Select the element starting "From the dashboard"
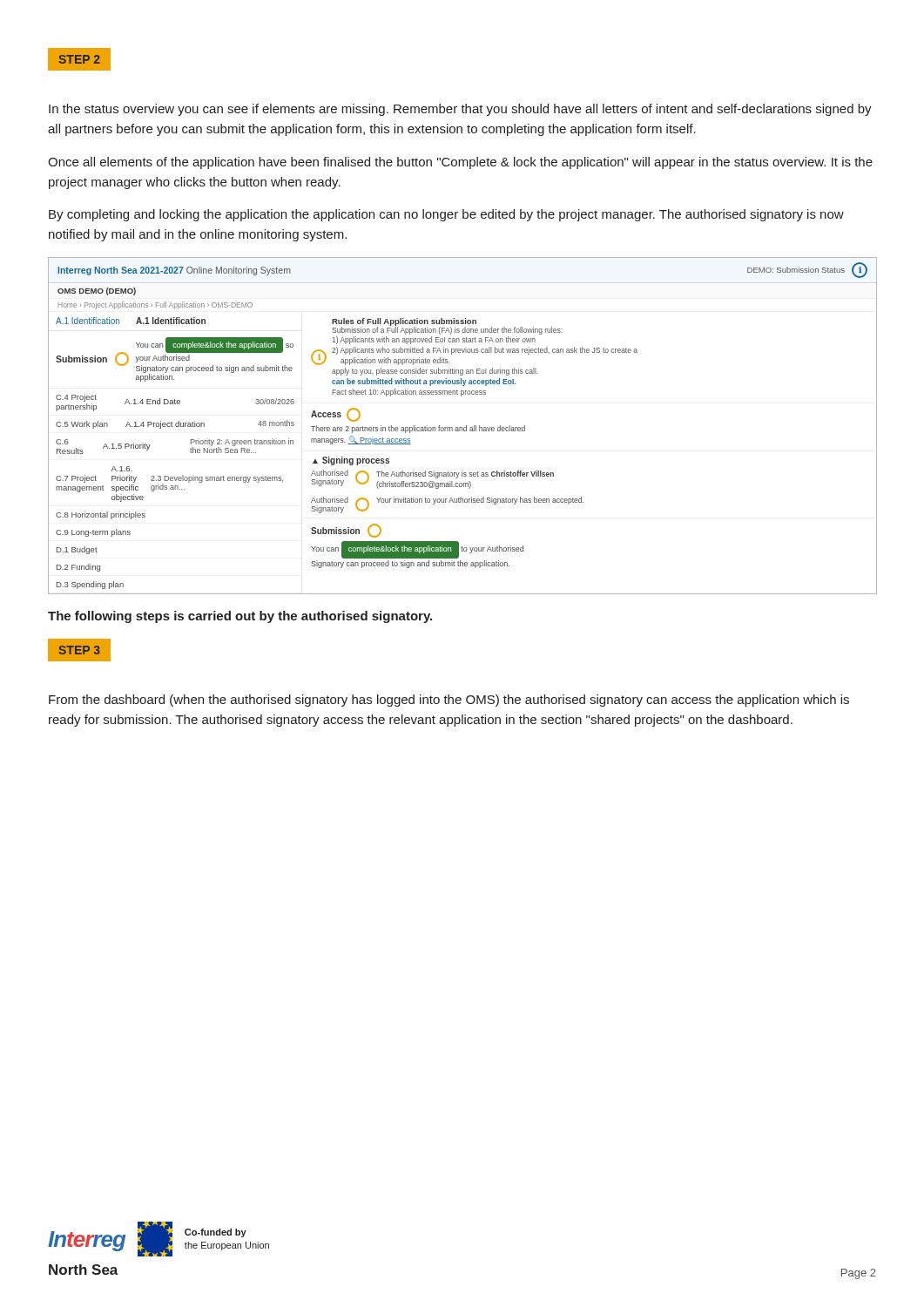The width and height of the screenshot is (924, 1307). coord(449,709)
